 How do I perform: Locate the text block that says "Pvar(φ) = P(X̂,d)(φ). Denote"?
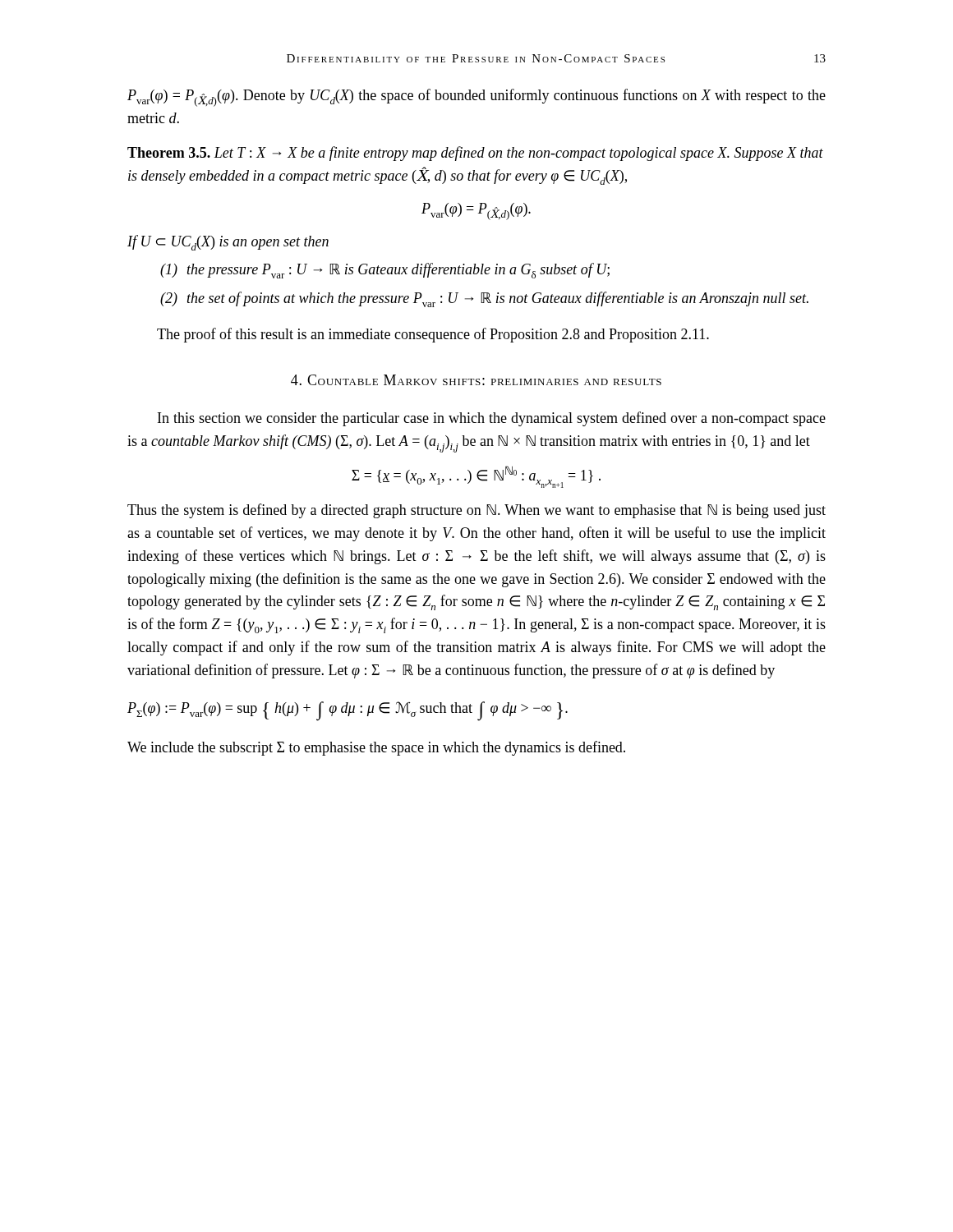click(476, 107)
